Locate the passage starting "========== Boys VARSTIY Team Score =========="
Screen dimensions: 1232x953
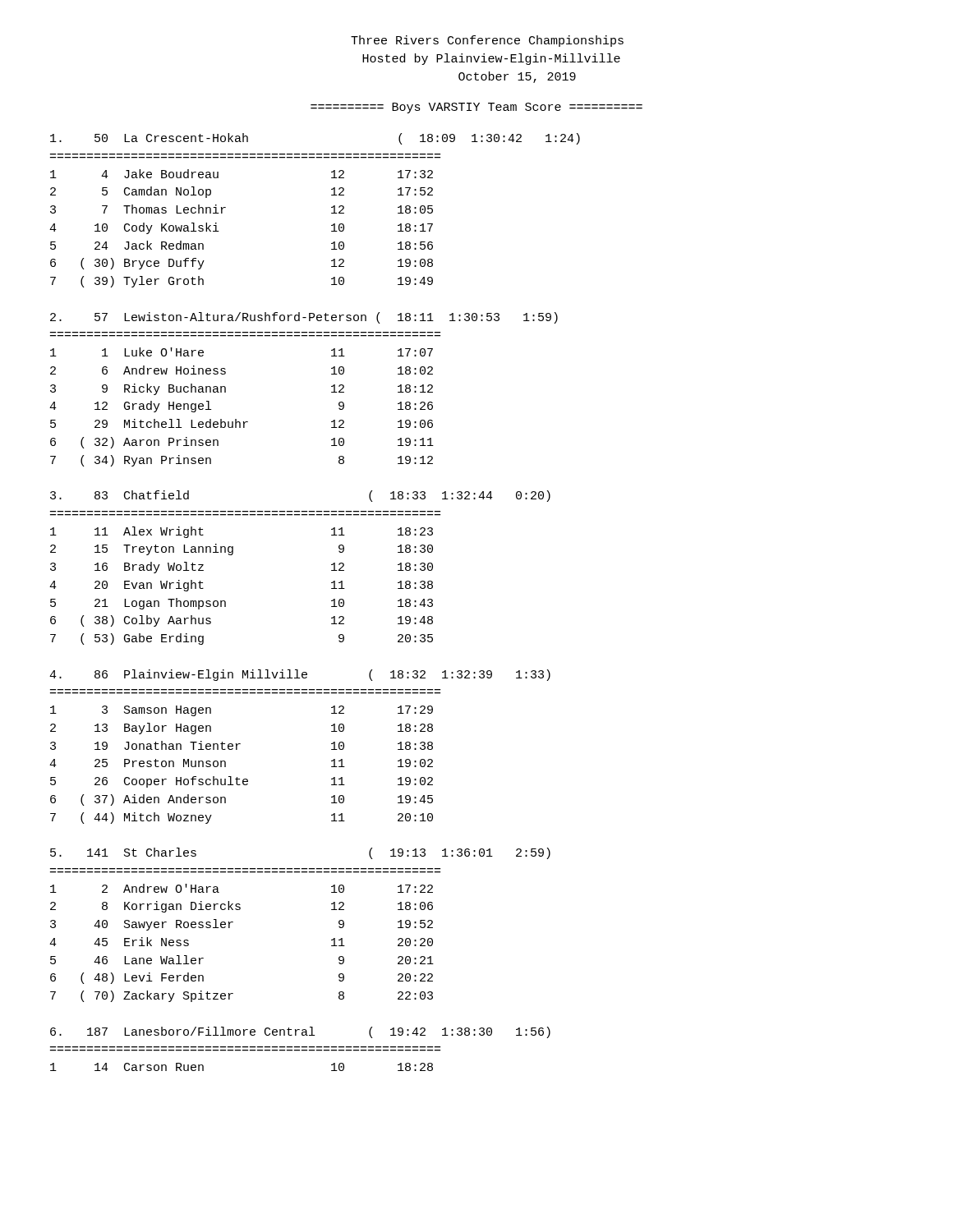point(476,108)
